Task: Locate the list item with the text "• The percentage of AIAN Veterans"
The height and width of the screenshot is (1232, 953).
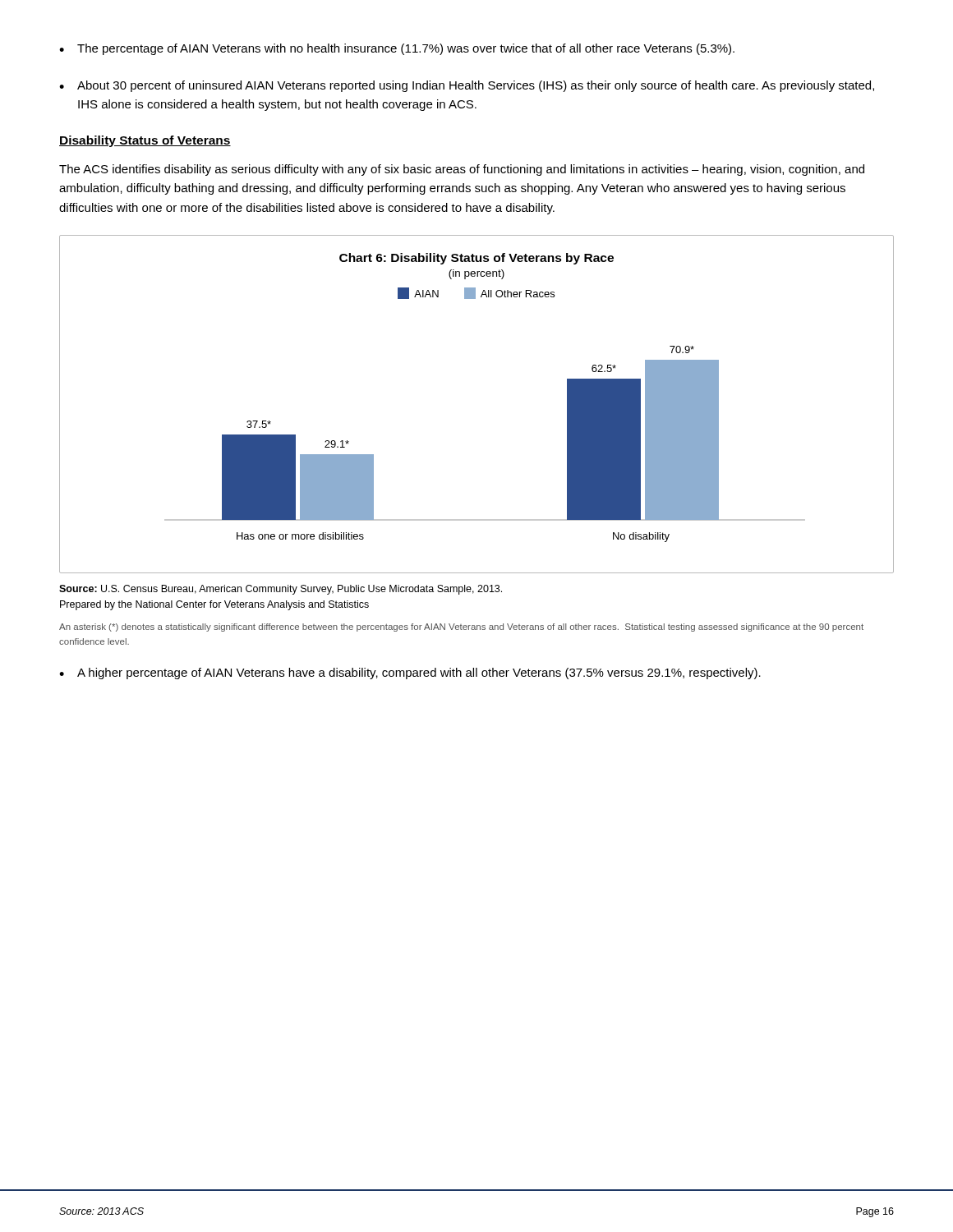Action: [x=476, y=51]
